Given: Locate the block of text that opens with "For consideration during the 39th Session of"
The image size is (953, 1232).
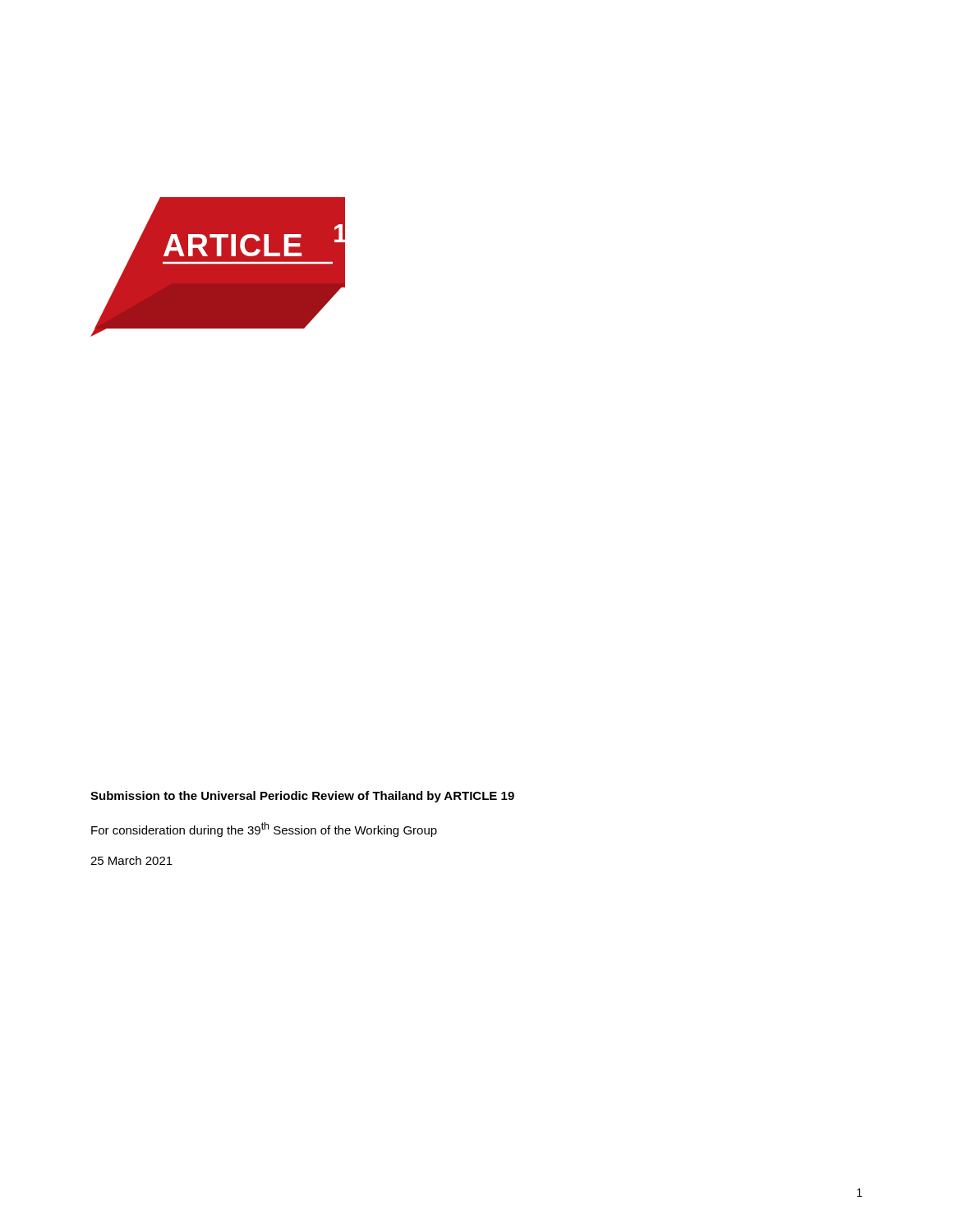Looking at the screenshot, I should (264, 829).
